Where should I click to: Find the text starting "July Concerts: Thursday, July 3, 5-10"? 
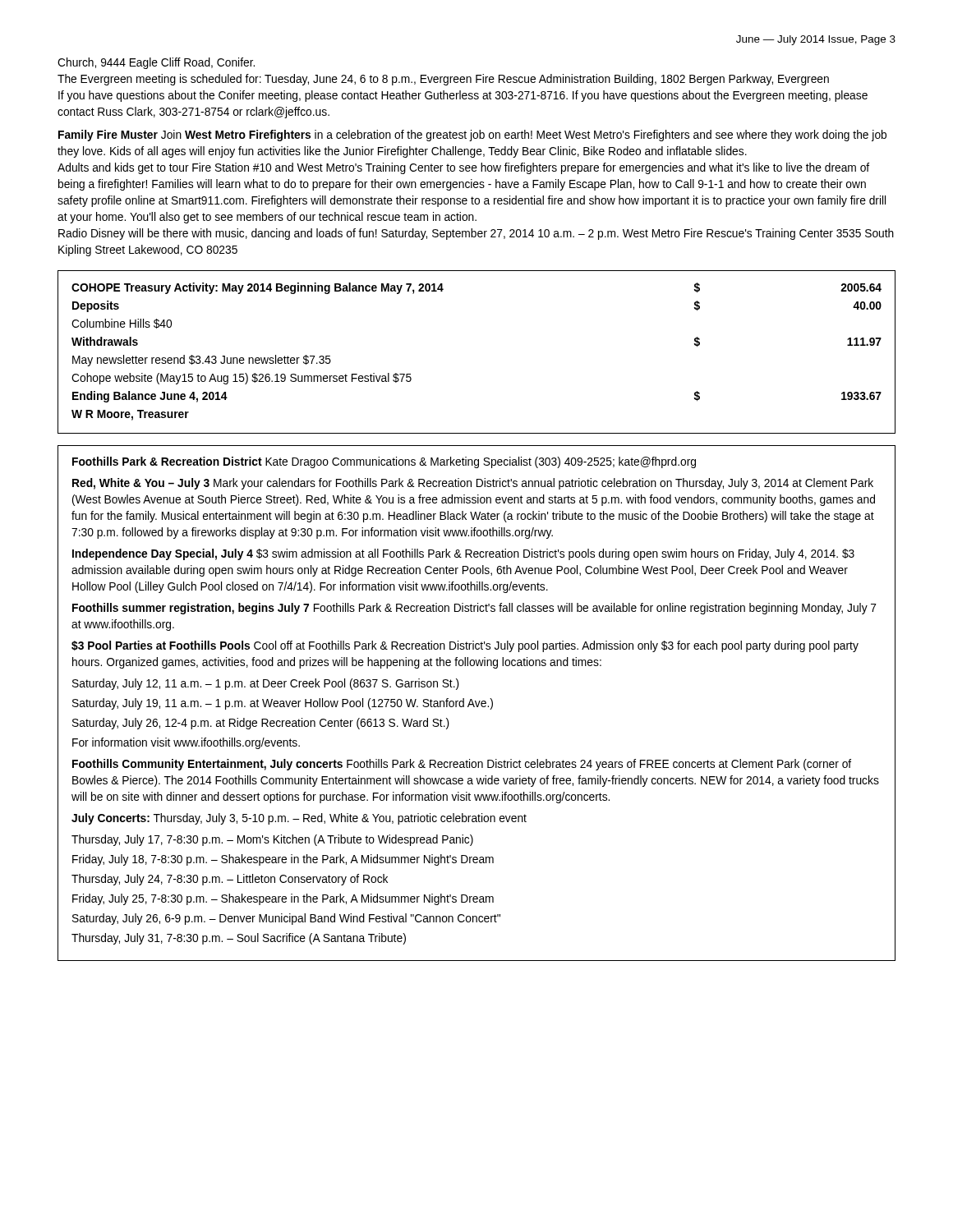click(x=299, y=818)
